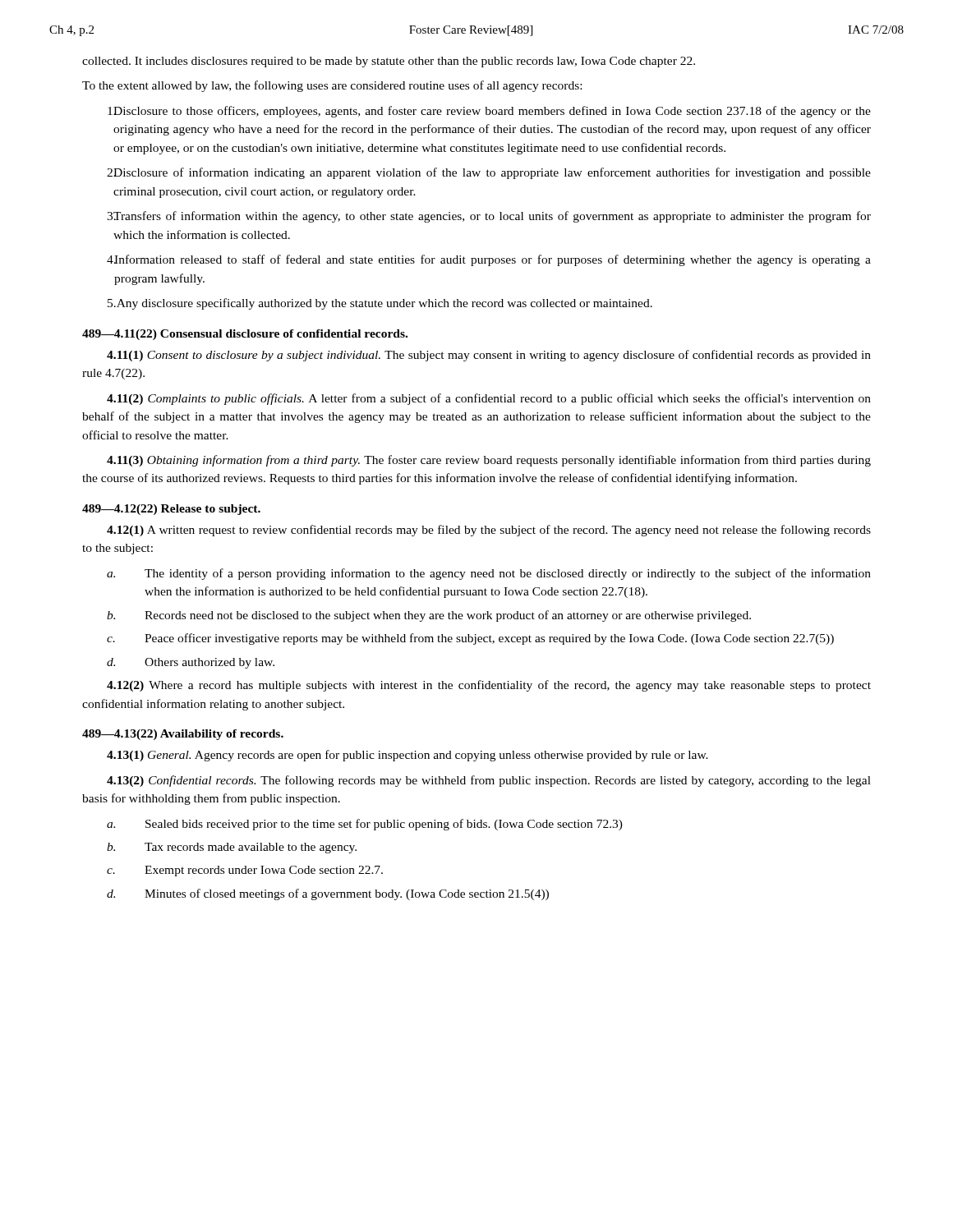Viewport: 953px width, 1232px height.
Task: Point to the text block starting "Disclosure to those officers, employees, agents, and"
Action: tap(476, 129)
